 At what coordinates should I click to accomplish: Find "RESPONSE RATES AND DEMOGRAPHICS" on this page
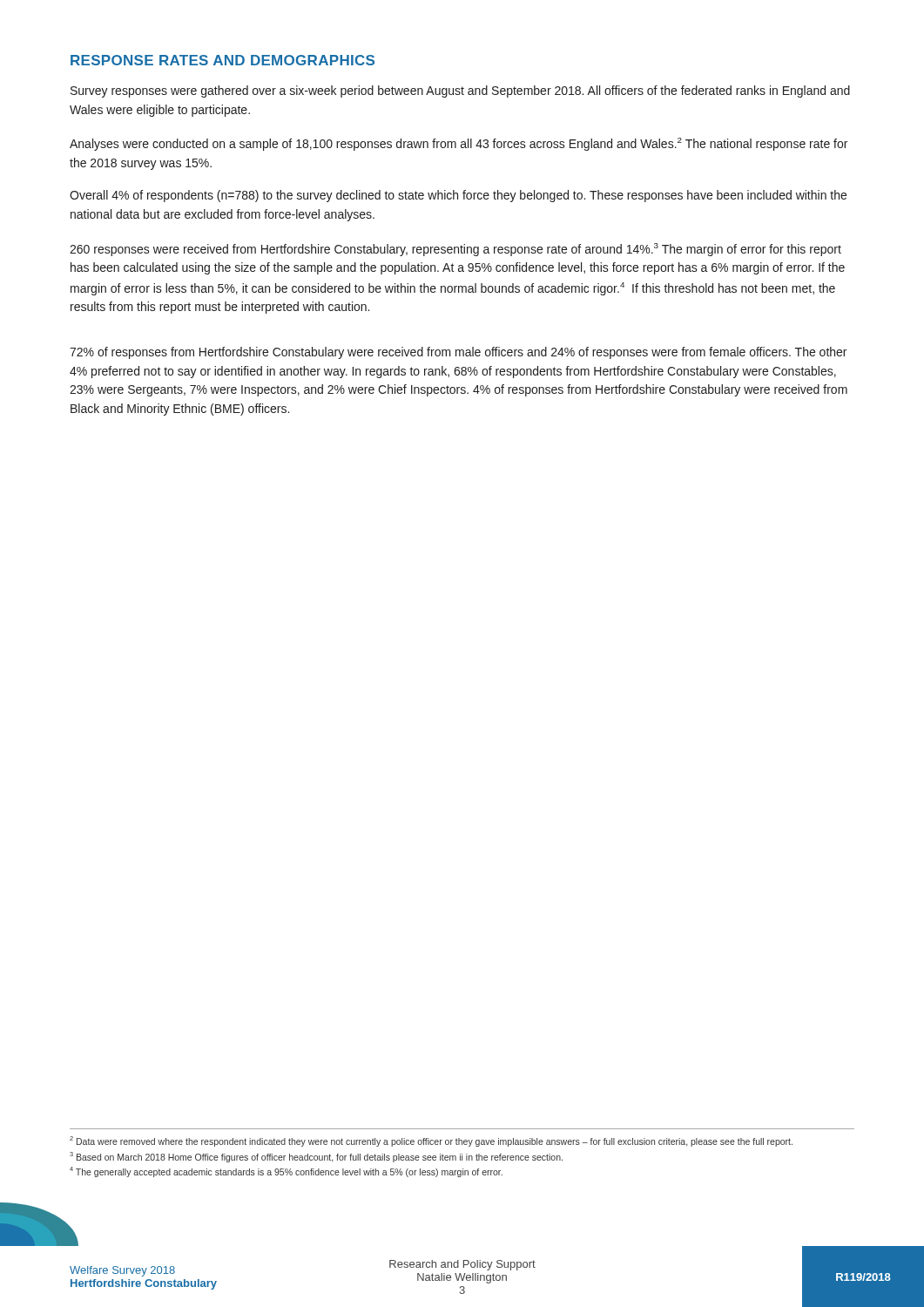point(223,61)
